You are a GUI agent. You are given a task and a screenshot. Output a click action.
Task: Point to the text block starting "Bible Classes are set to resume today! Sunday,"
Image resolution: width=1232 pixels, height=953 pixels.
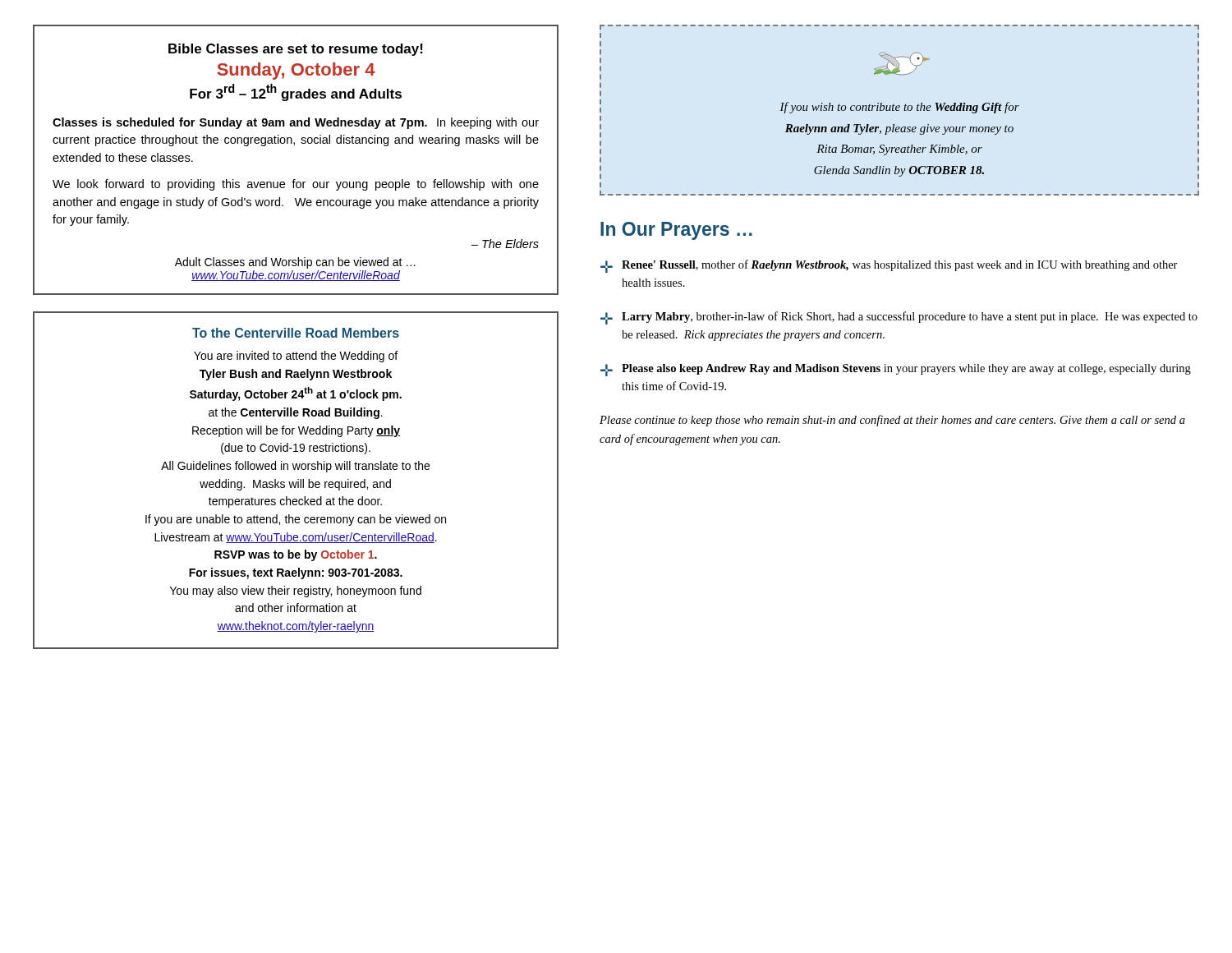pyautogui.click(x=296, y=50)
